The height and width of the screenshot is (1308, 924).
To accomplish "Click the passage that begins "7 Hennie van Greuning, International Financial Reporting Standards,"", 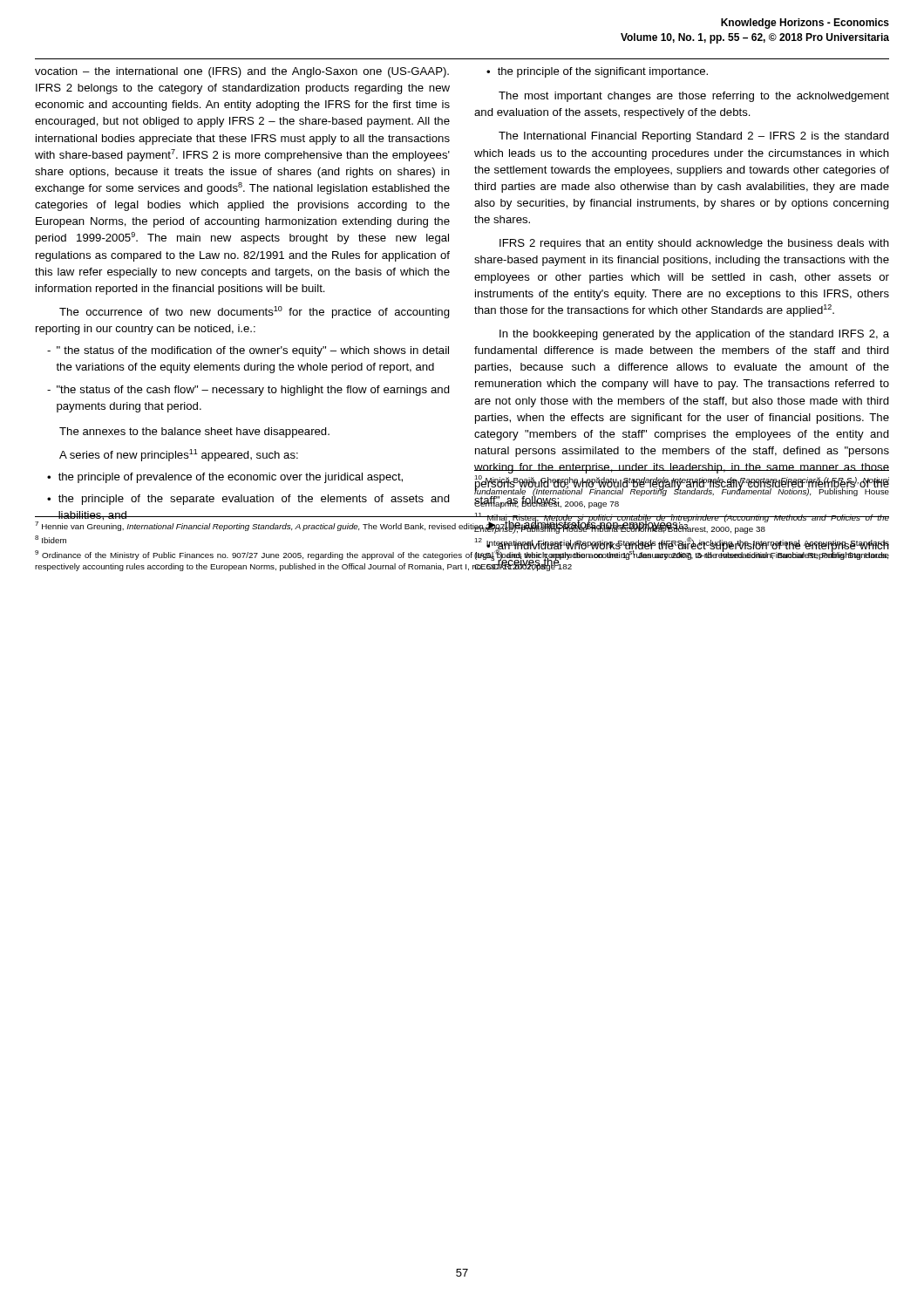I will 362,526.
